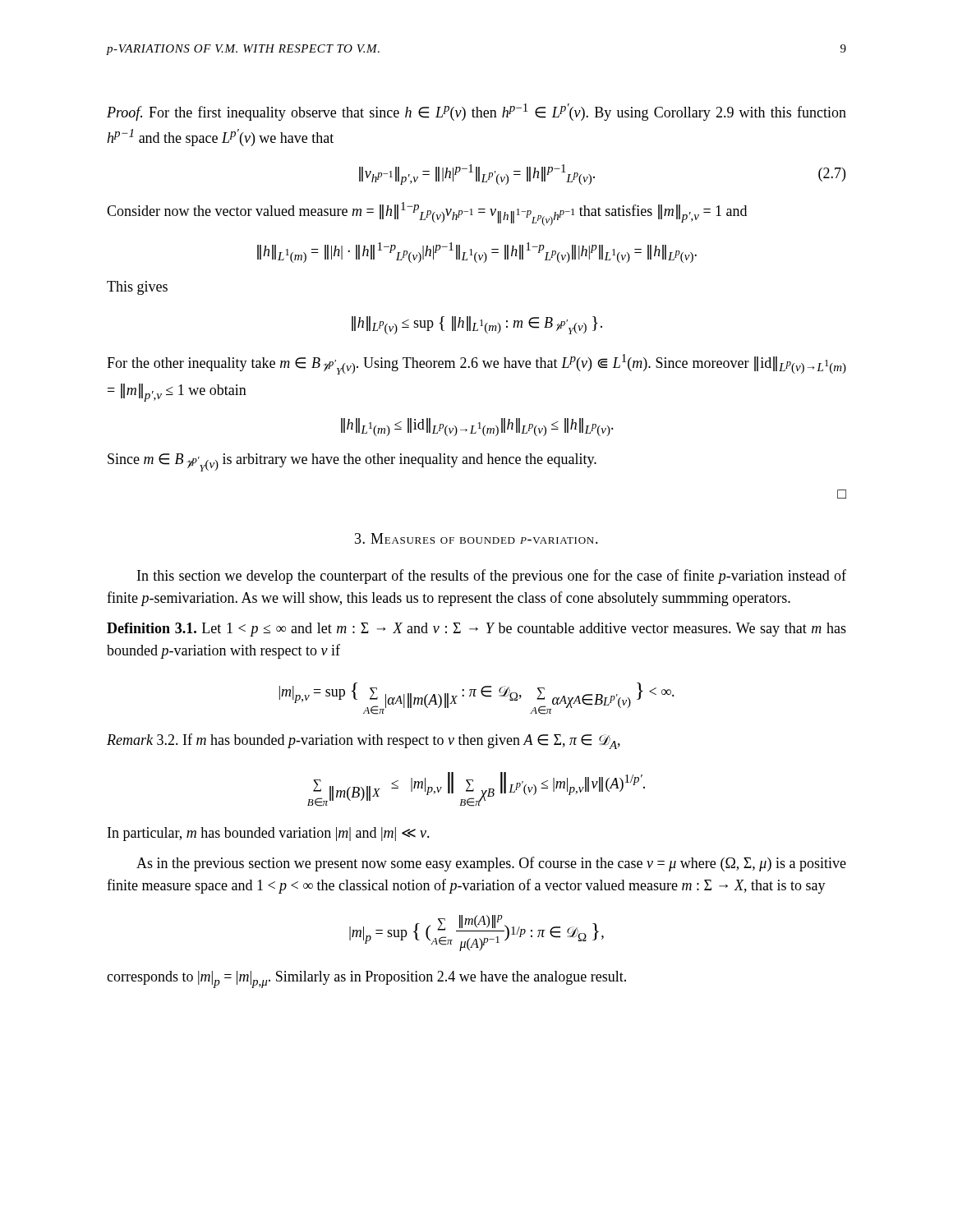Navigate to the passage starting "Remark 3.2. If m has bounded"
Image resolution: width=953 pixels, height=1232 pixels.
click(364, 742)
